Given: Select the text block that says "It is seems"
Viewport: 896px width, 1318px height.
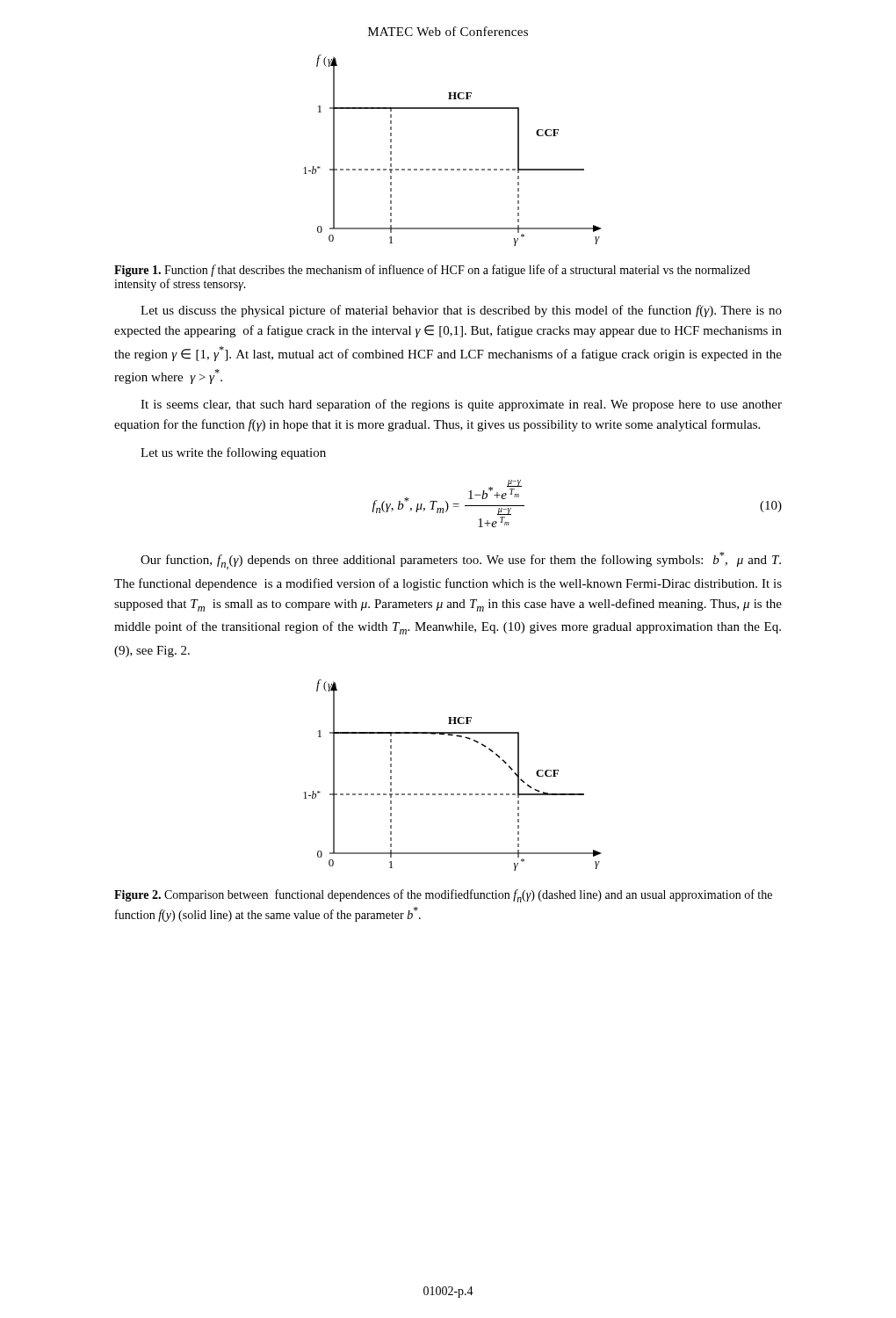Looking at the screenshot, I should point(448,414).
